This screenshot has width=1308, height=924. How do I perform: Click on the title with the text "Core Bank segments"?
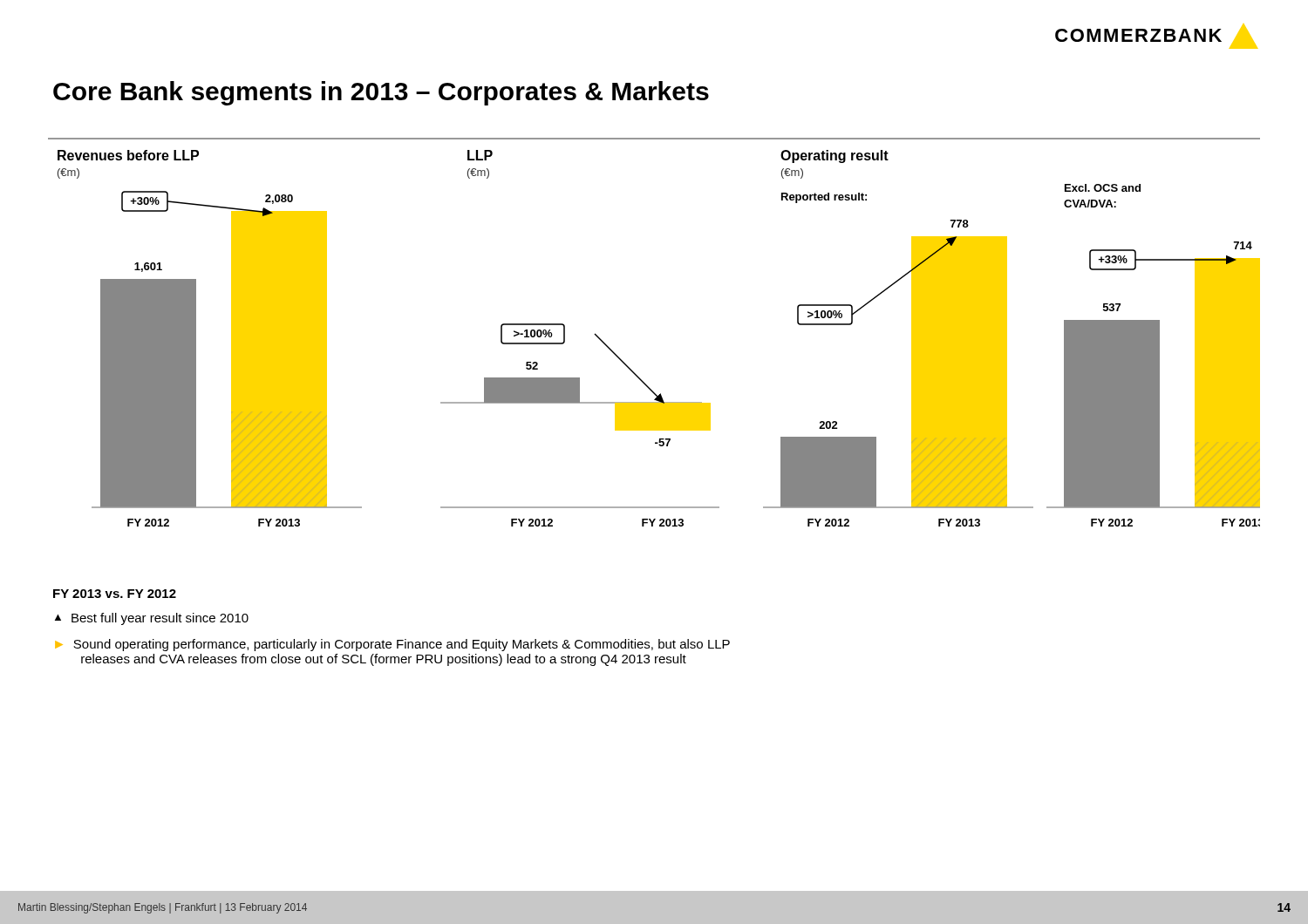(381, 91)
